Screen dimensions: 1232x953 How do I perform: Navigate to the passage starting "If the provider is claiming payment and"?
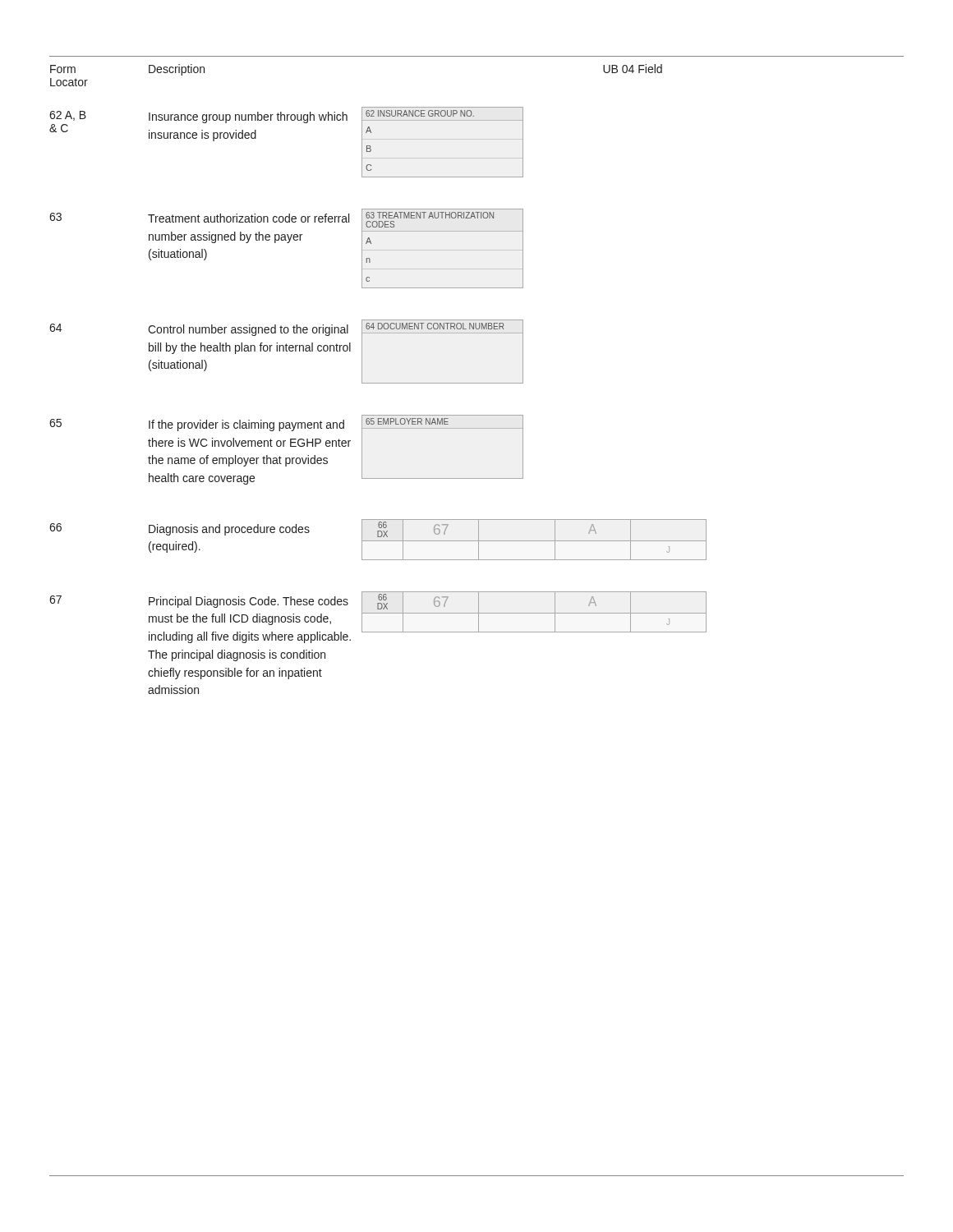point(249,451)
